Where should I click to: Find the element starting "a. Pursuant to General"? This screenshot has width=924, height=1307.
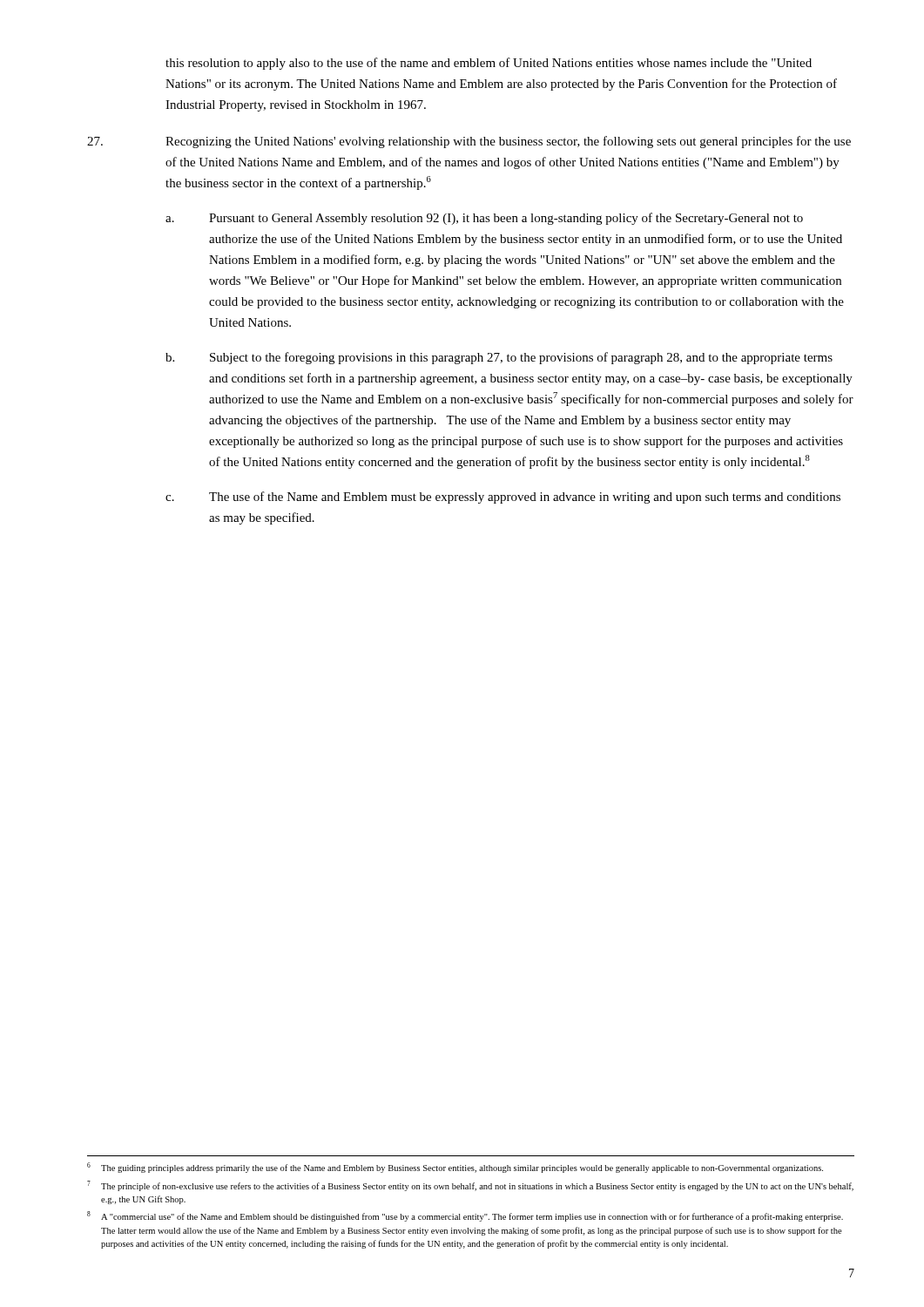tap(510, 270)
